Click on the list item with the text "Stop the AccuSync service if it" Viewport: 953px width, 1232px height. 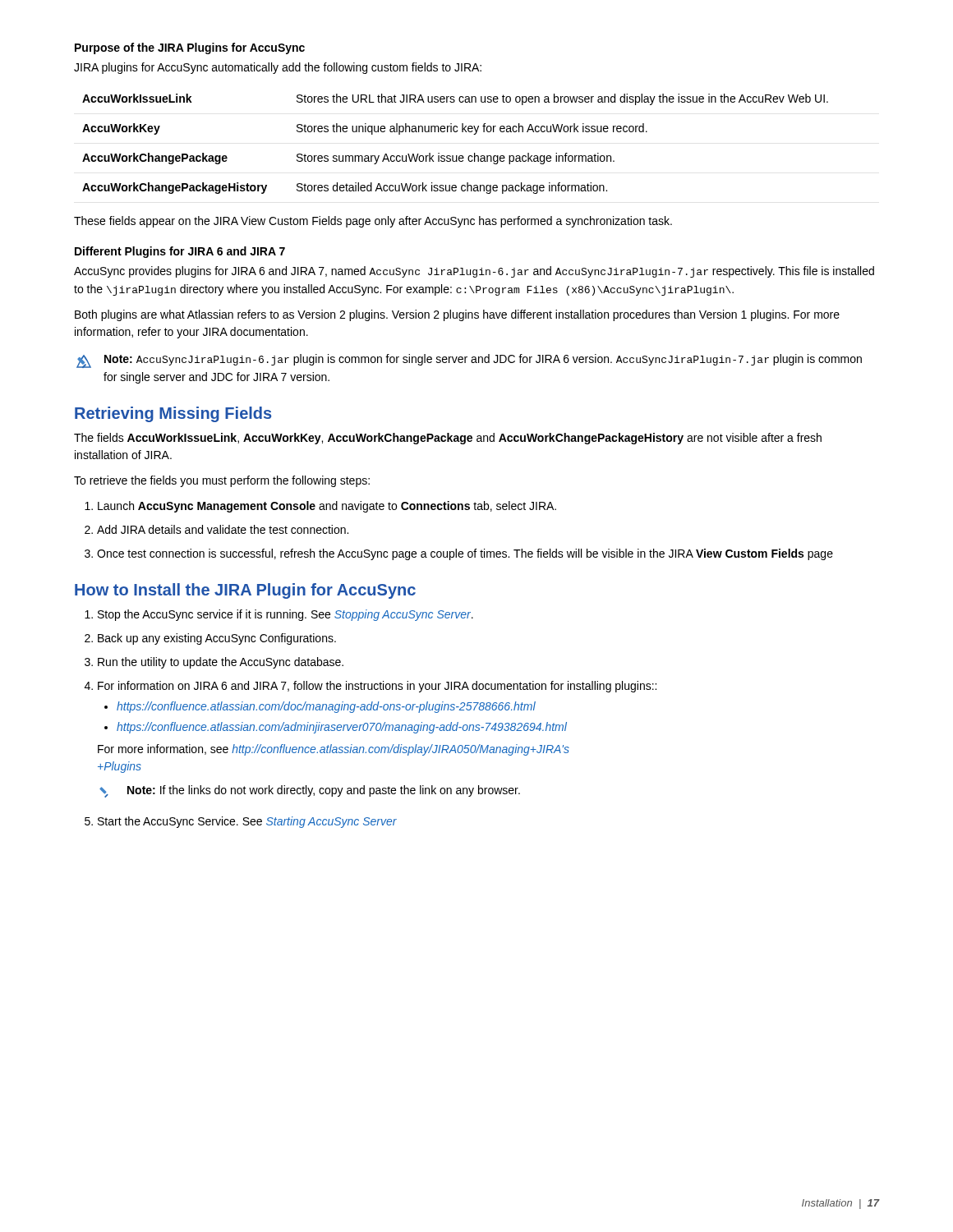285,614
